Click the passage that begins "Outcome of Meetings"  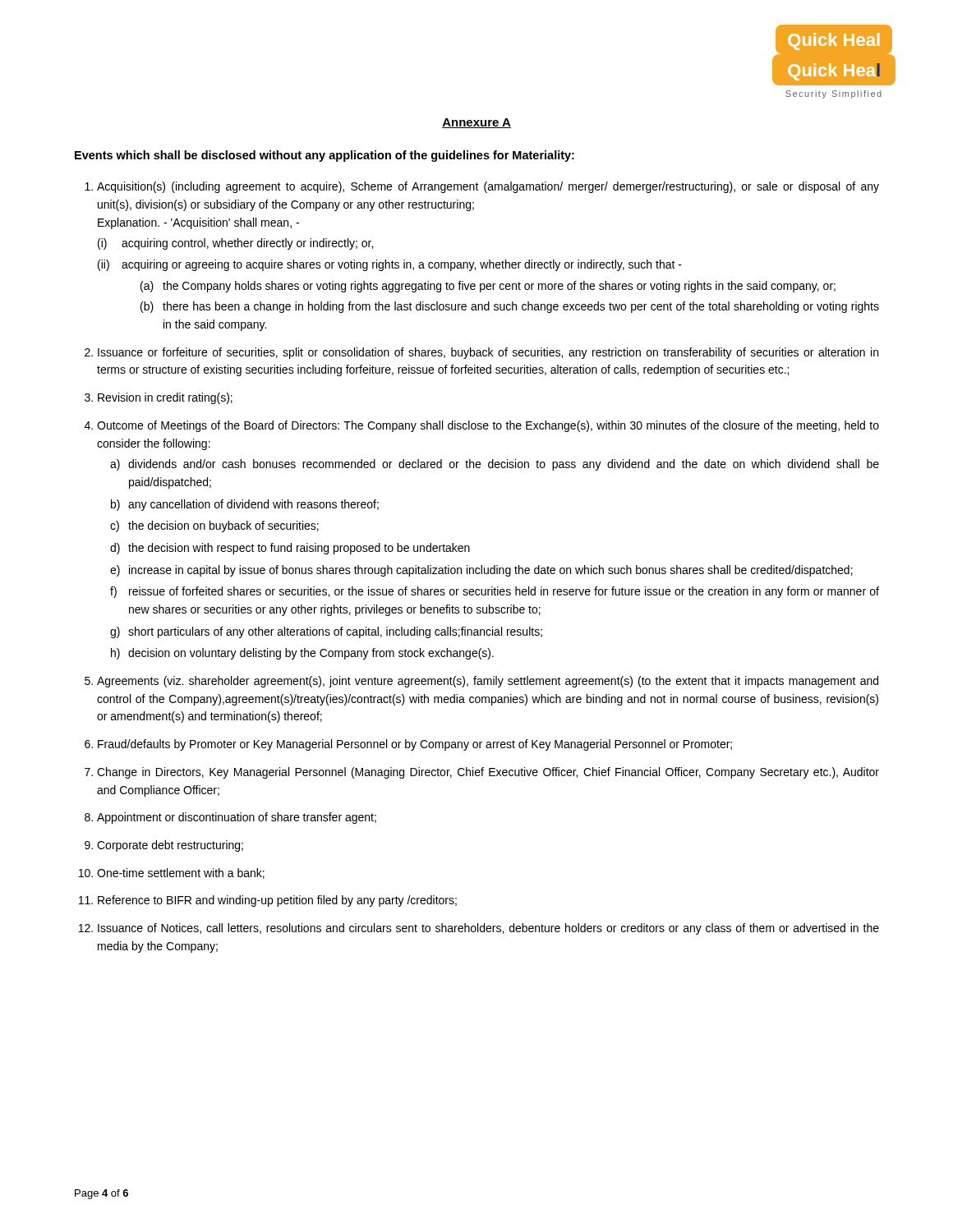coord(488,426)
